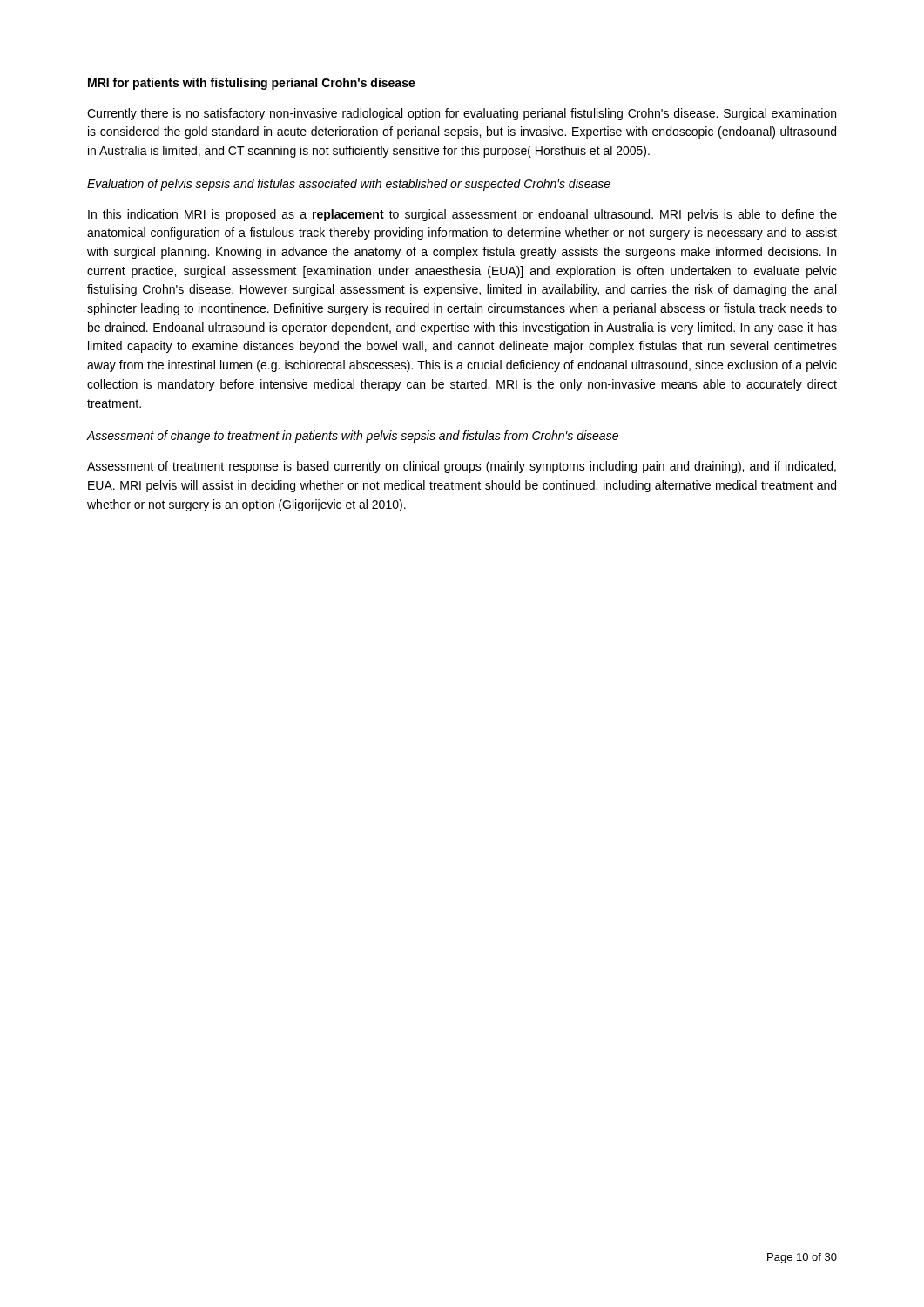The height and width of the screenshot is (1307, 924).
Task: Click on the section header with the text "MRI for patients with fistulising"
Action: tap(252, 84)
